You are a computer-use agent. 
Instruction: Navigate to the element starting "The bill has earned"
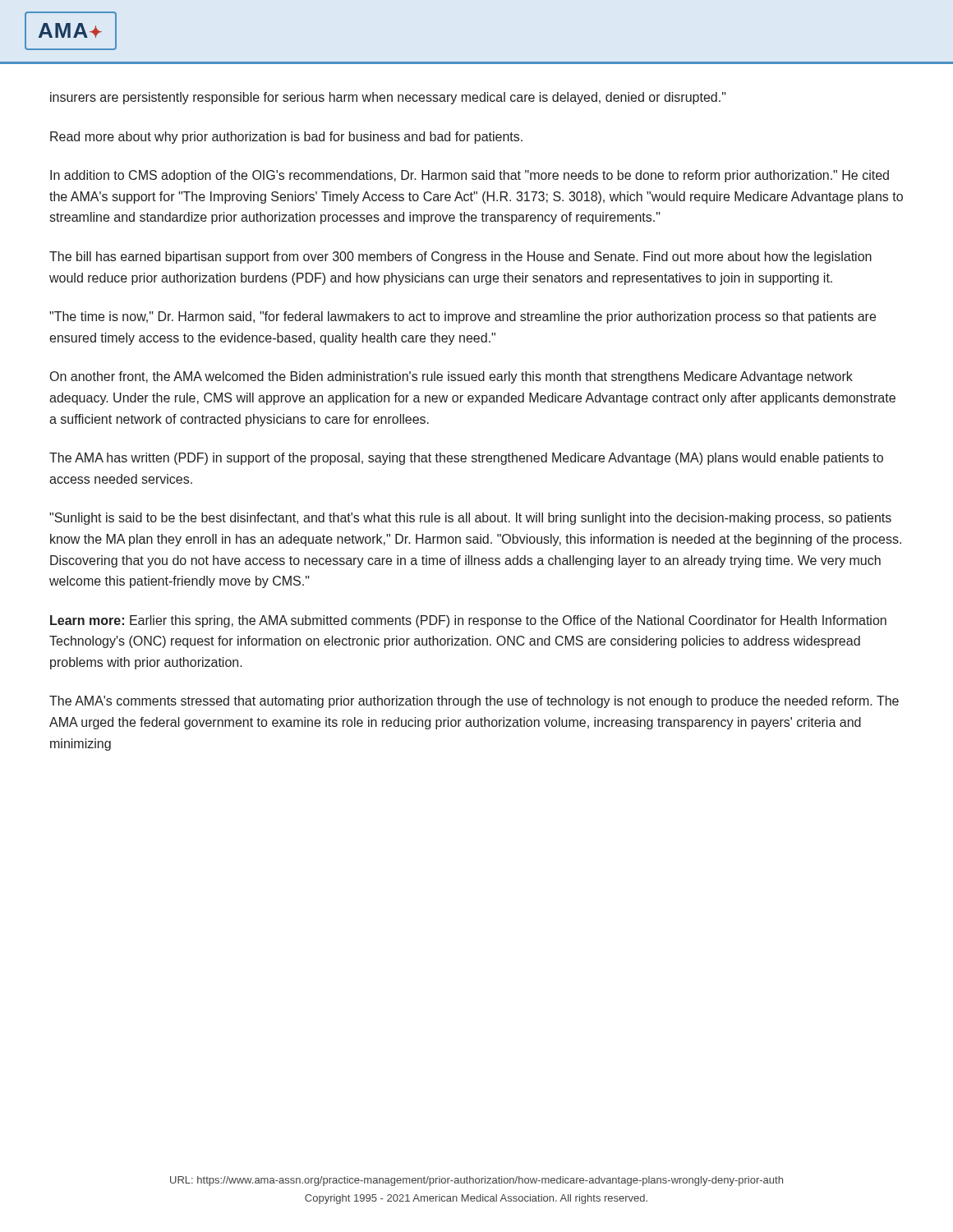(x=461, y=267)
